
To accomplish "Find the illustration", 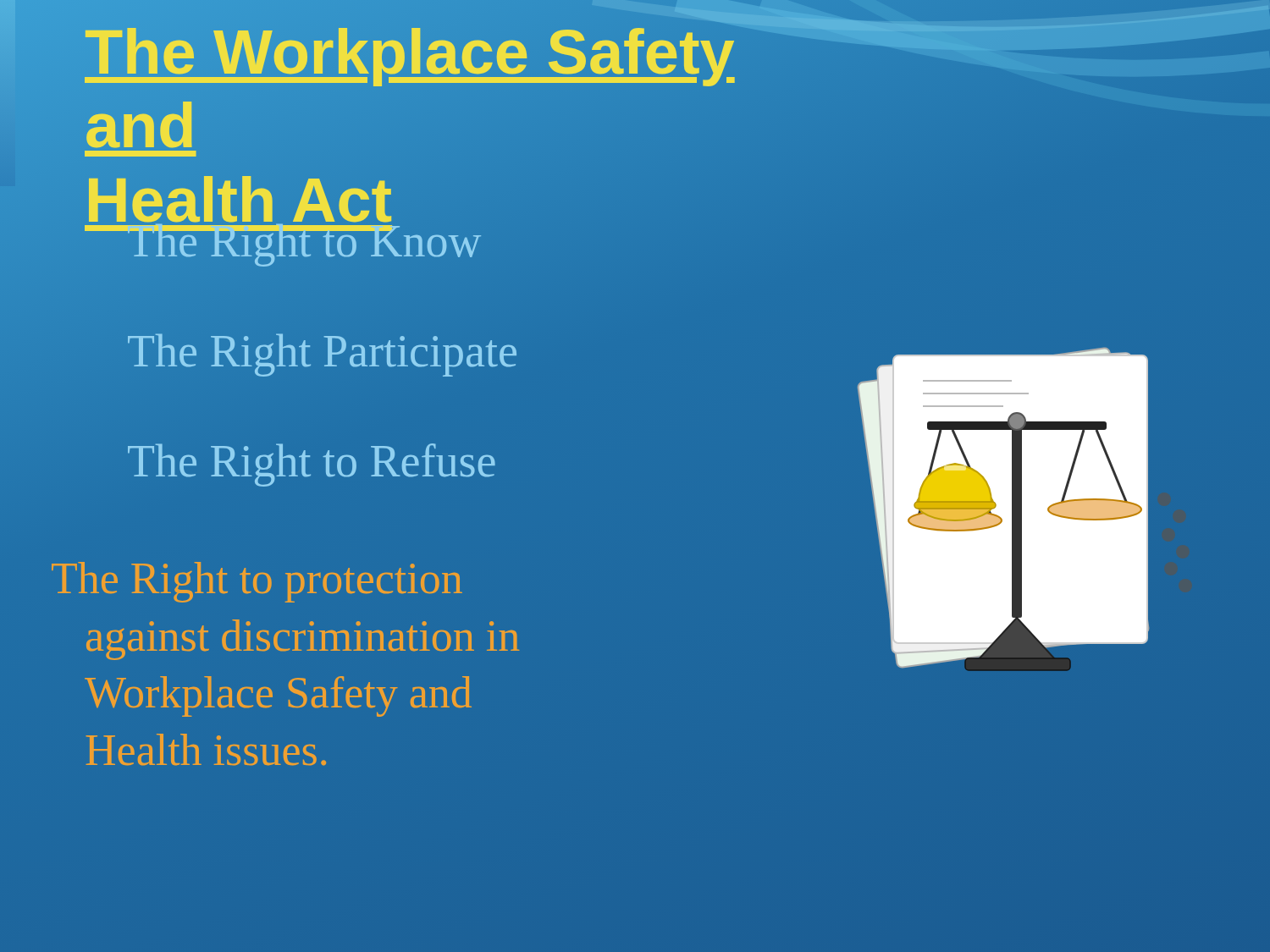I will [x=1029, y=516].
